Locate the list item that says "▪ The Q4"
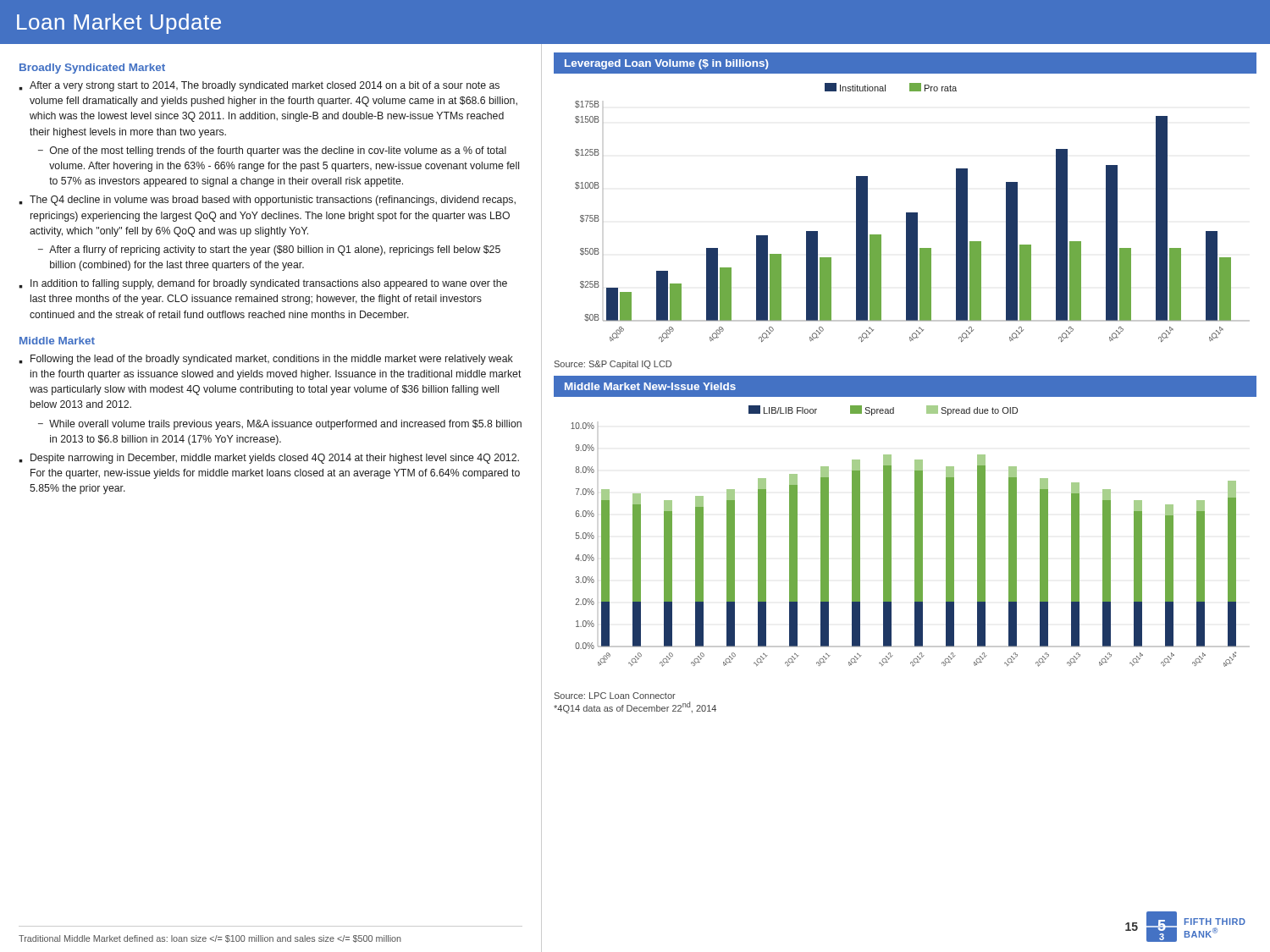Screen dimensions: 952x1270 [x=271, y=215]
